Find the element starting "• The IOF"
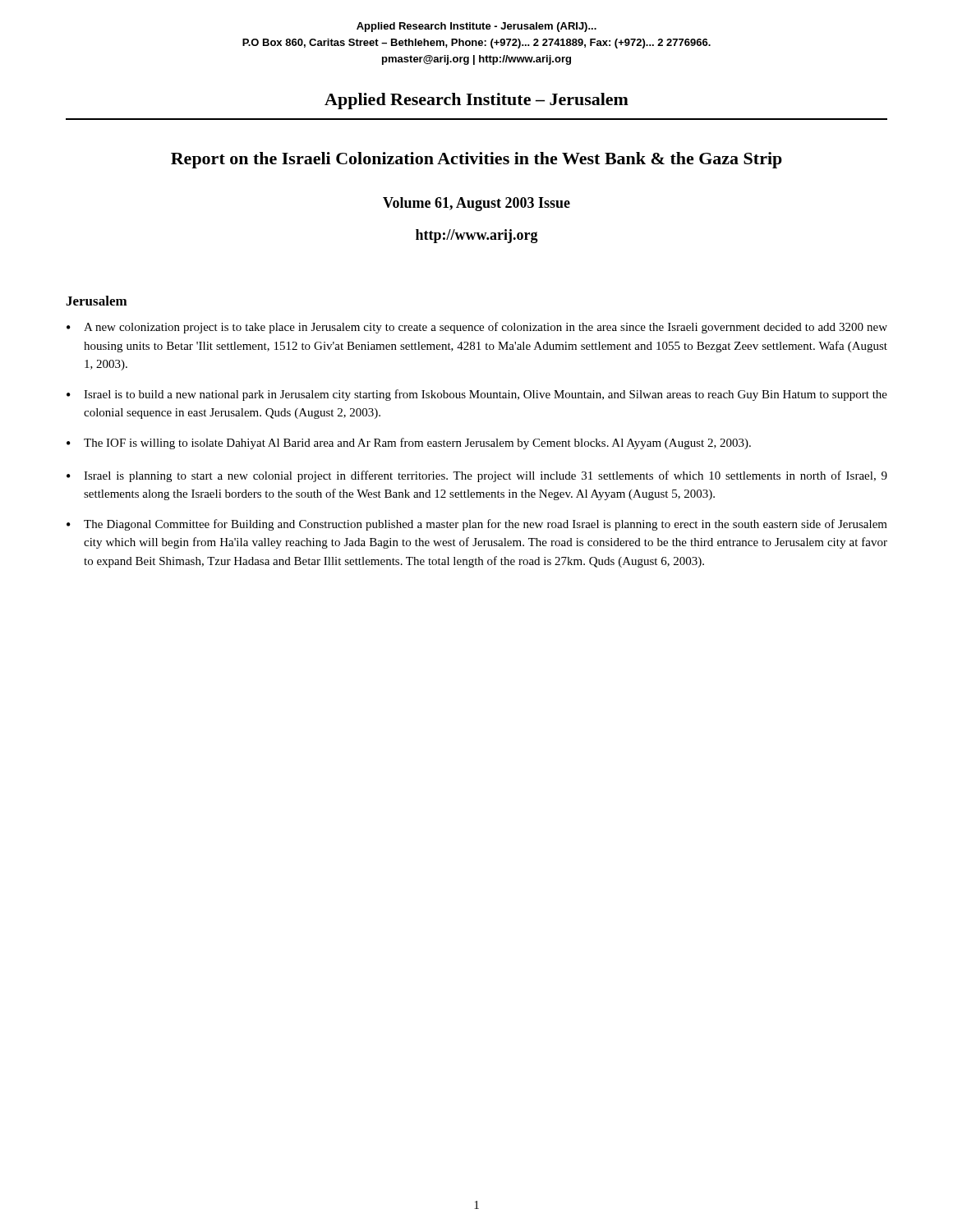Viewport: 953px width, 1232px height. tap(476, 444)
